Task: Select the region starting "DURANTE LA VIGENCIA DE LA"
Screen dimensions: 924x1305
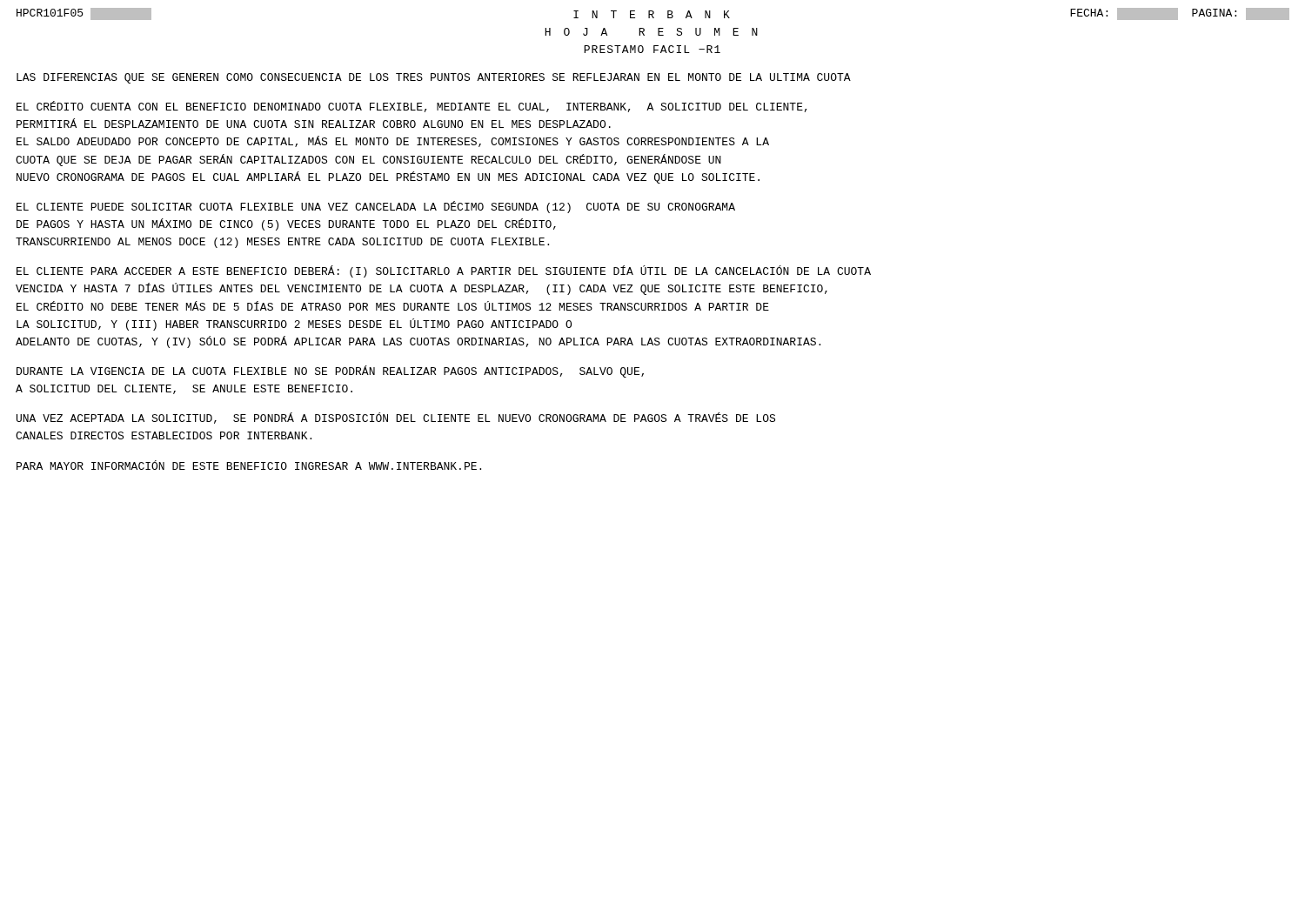Action: [331, 381]
